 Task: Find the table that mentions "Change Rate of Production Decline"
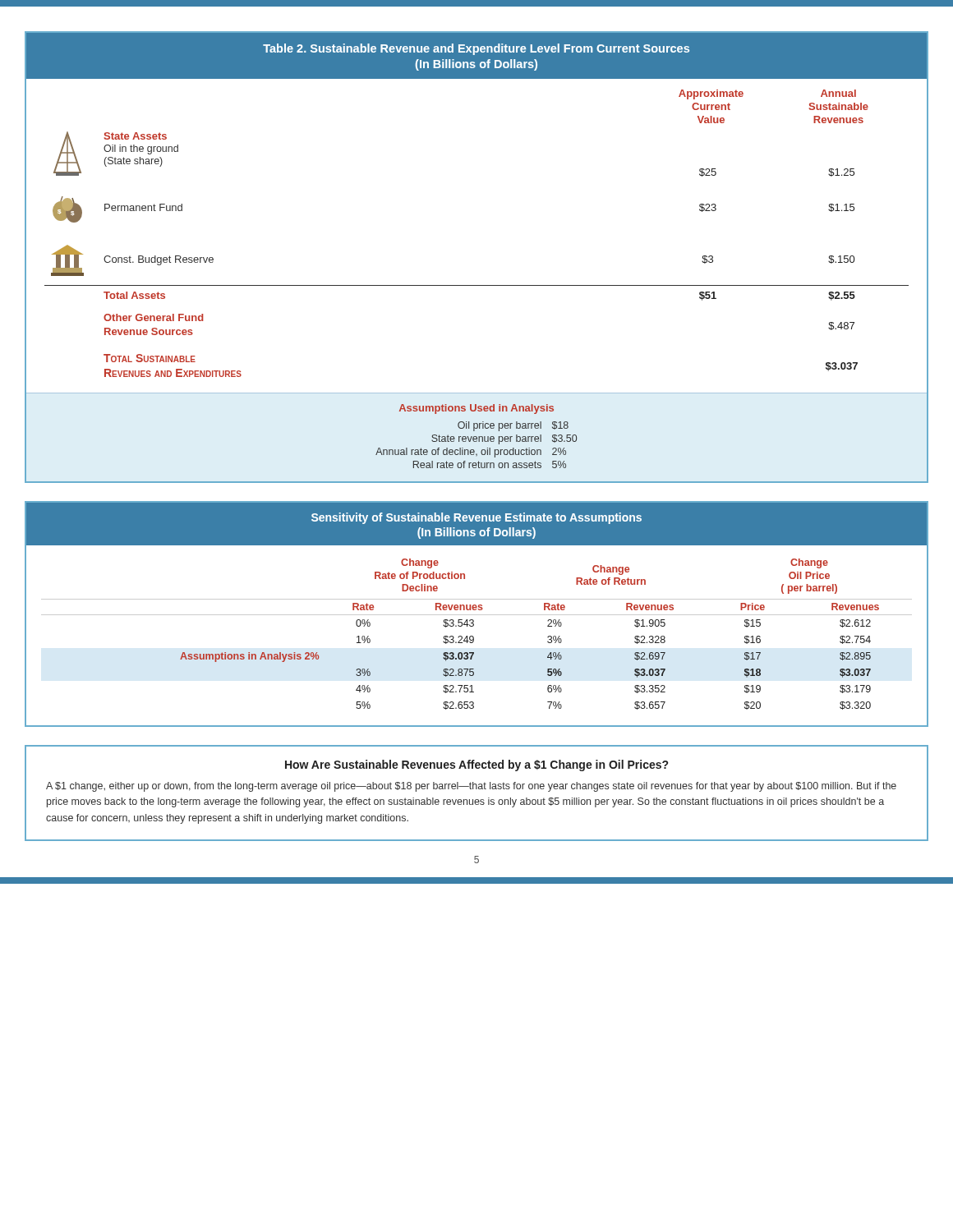point(476,614)
